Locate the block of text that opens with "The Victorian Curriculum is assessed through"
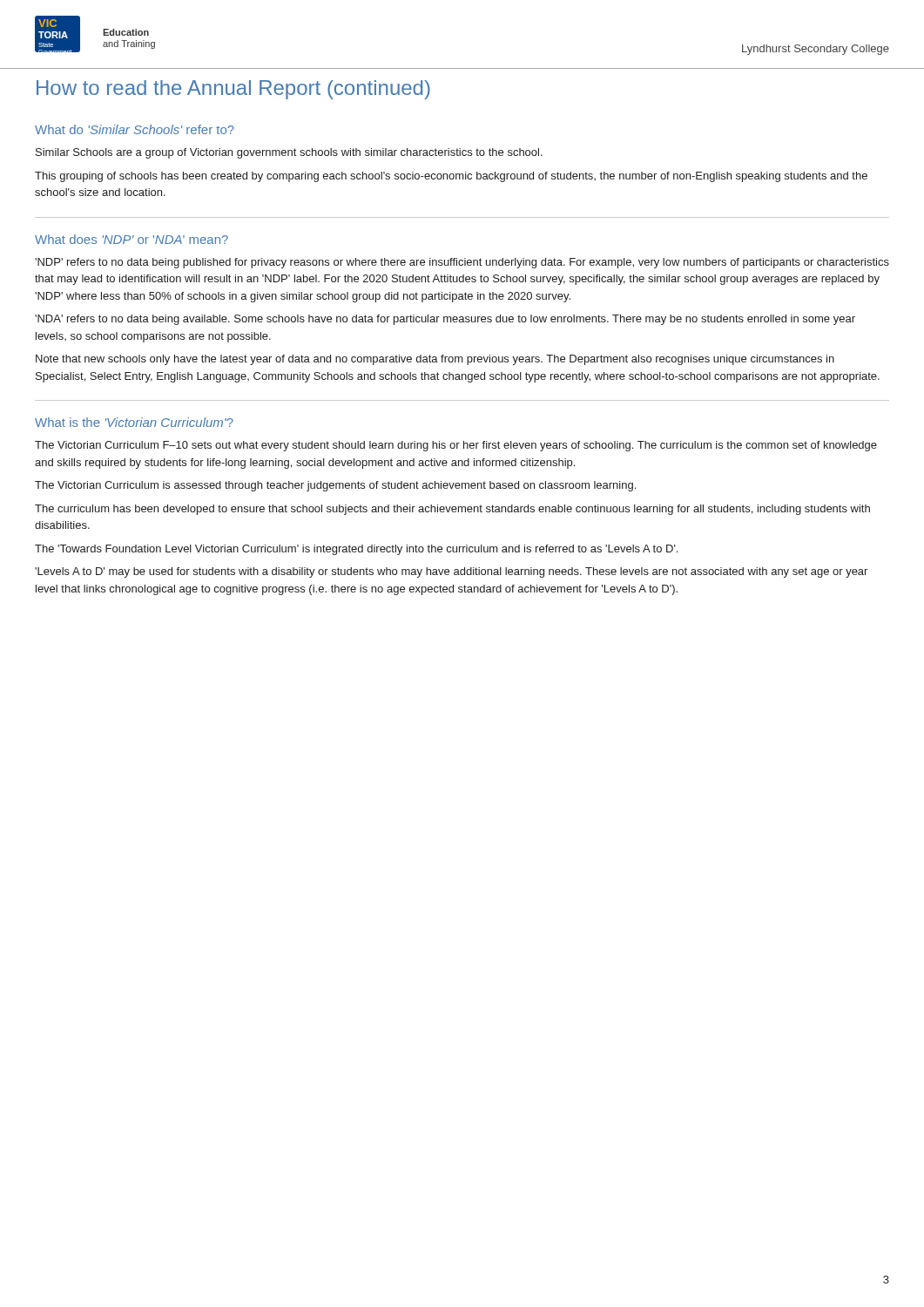 [x=336, y=485]
